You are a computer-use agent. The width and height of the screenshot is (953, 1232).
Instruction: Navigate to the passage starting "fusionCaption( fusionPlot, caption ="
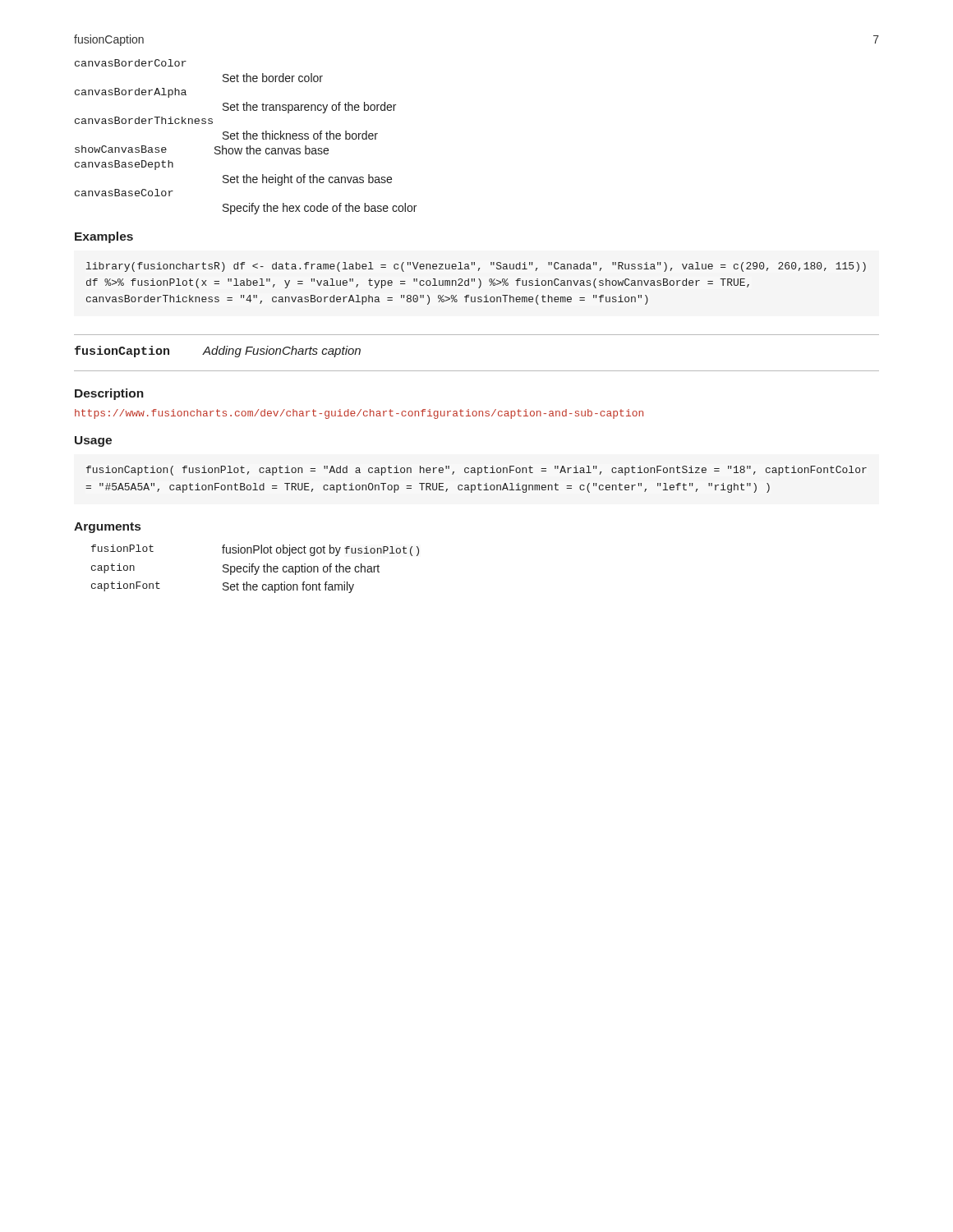pos(476,479)
